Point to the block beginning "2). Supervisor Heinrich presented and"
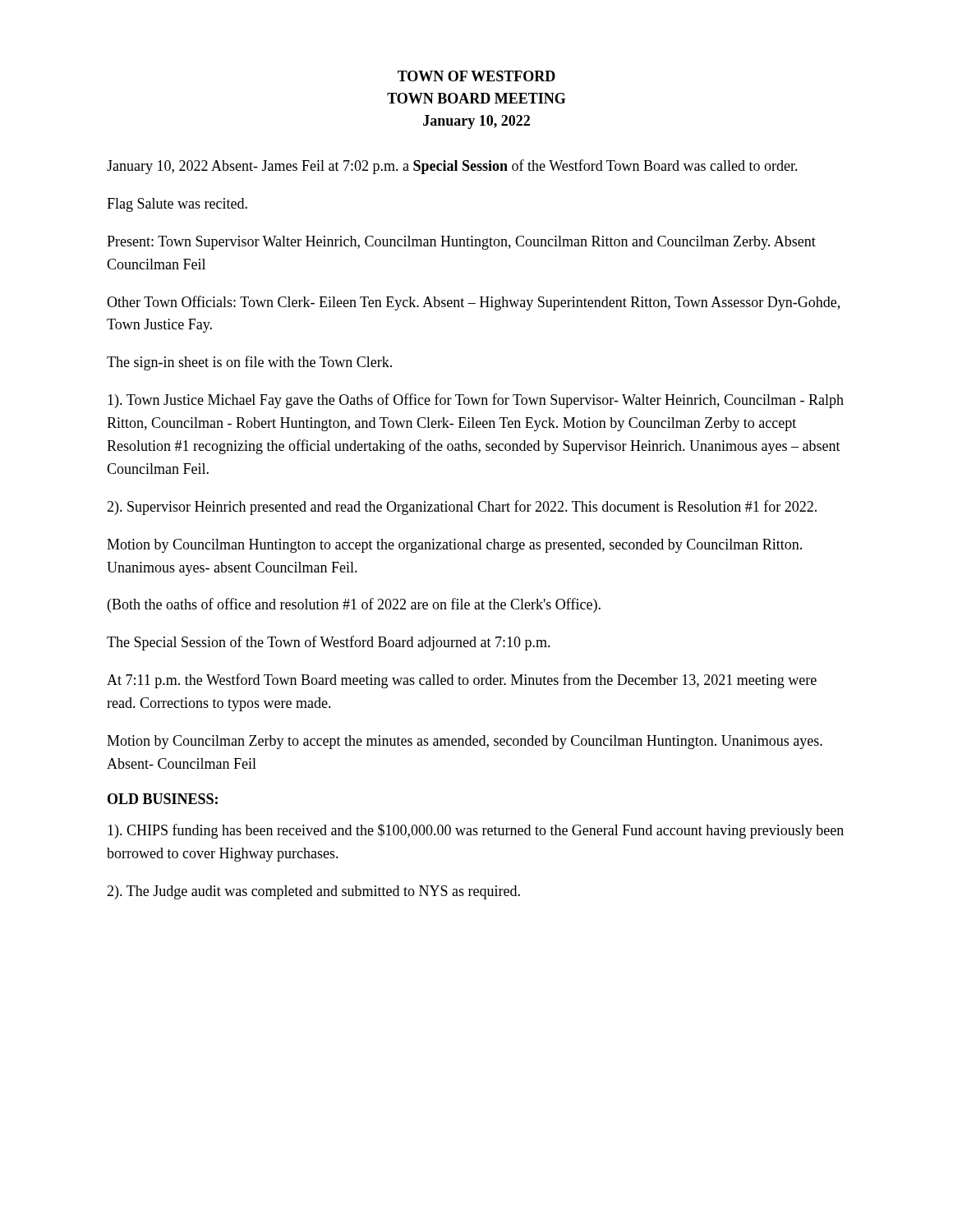This screenshot has width=953, height=1232. click(x=462, y=507)
